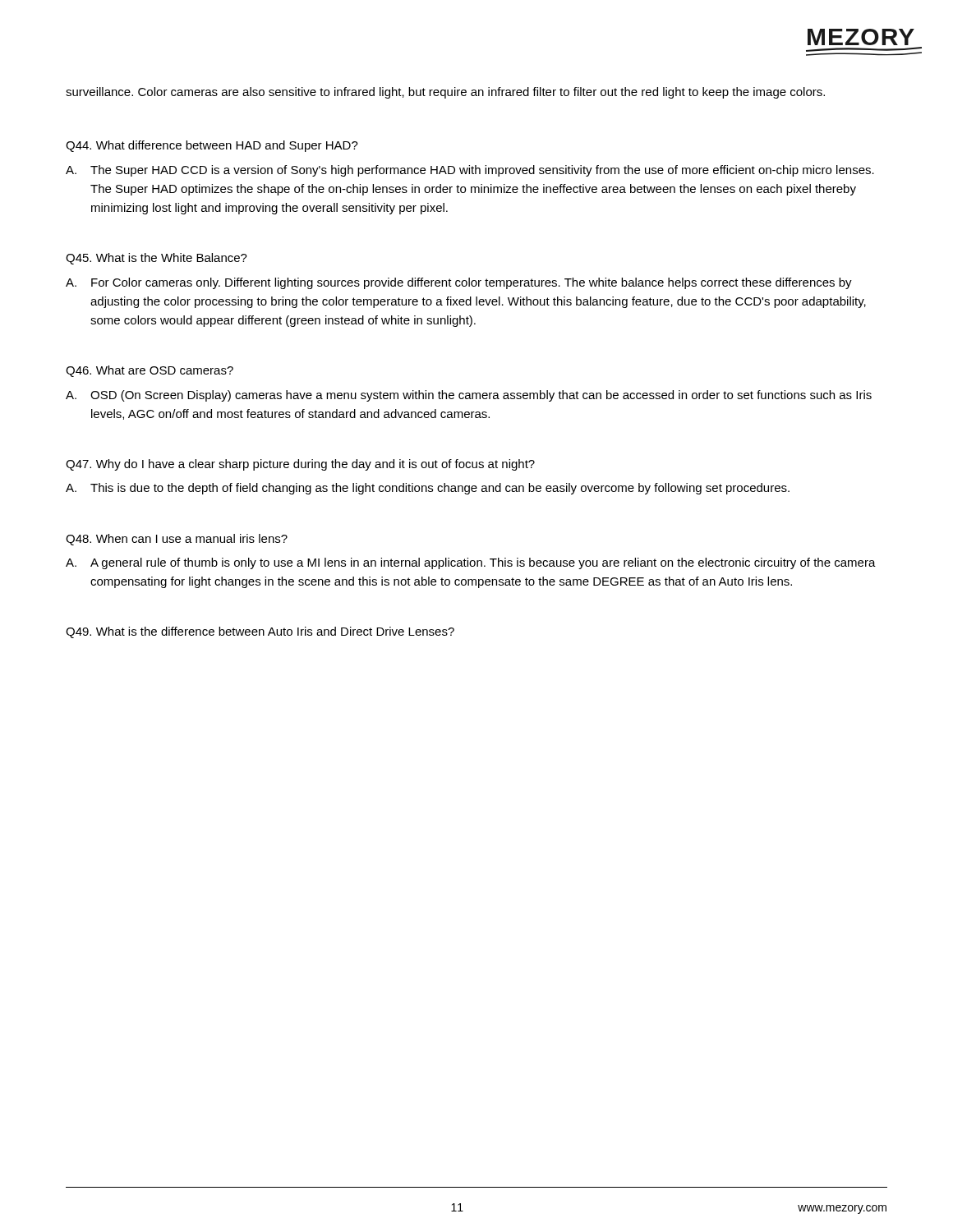Find the logo

click(864, 41)
